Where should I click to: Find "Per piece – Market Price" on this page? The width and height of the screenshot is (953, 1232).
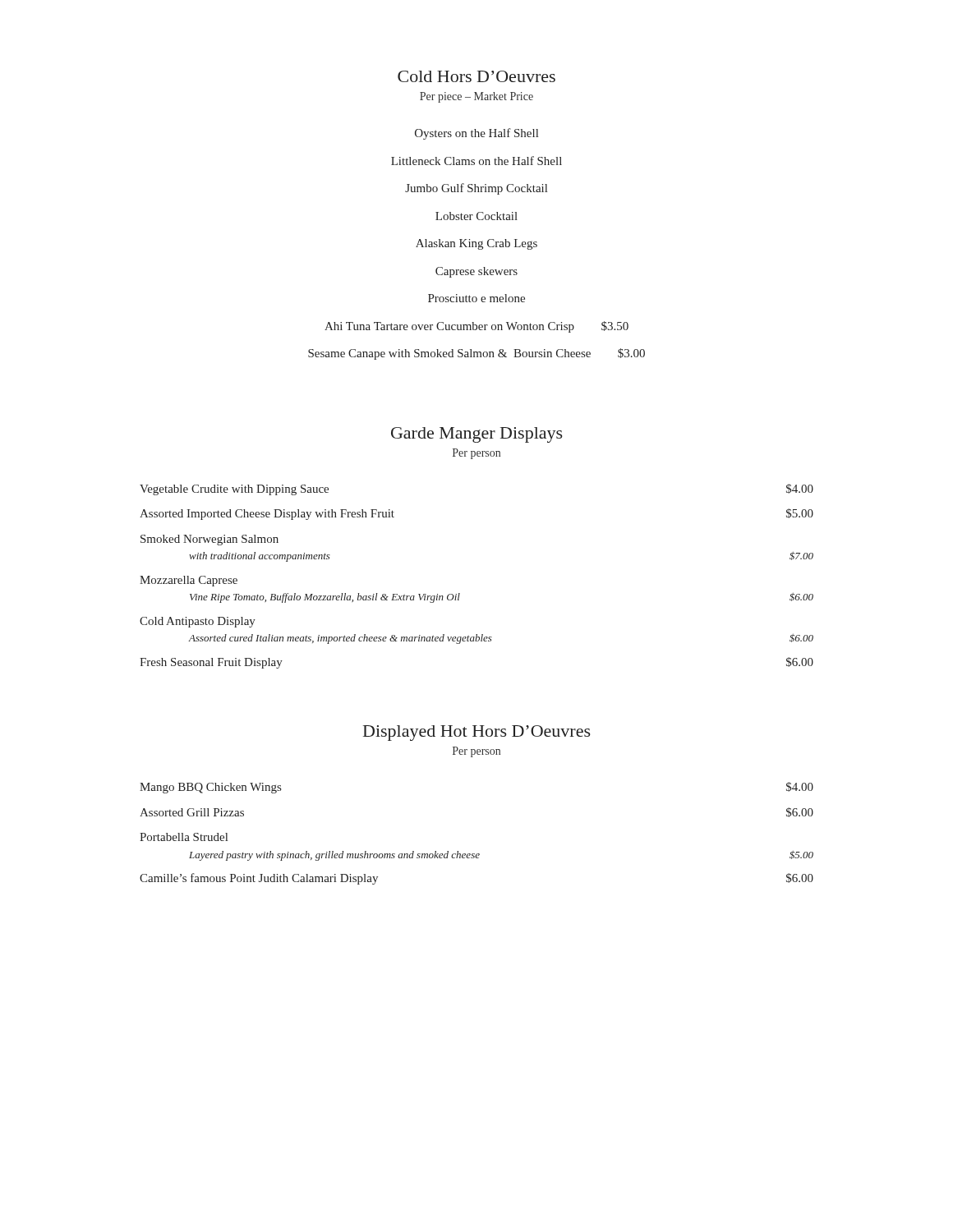[476, 97]
